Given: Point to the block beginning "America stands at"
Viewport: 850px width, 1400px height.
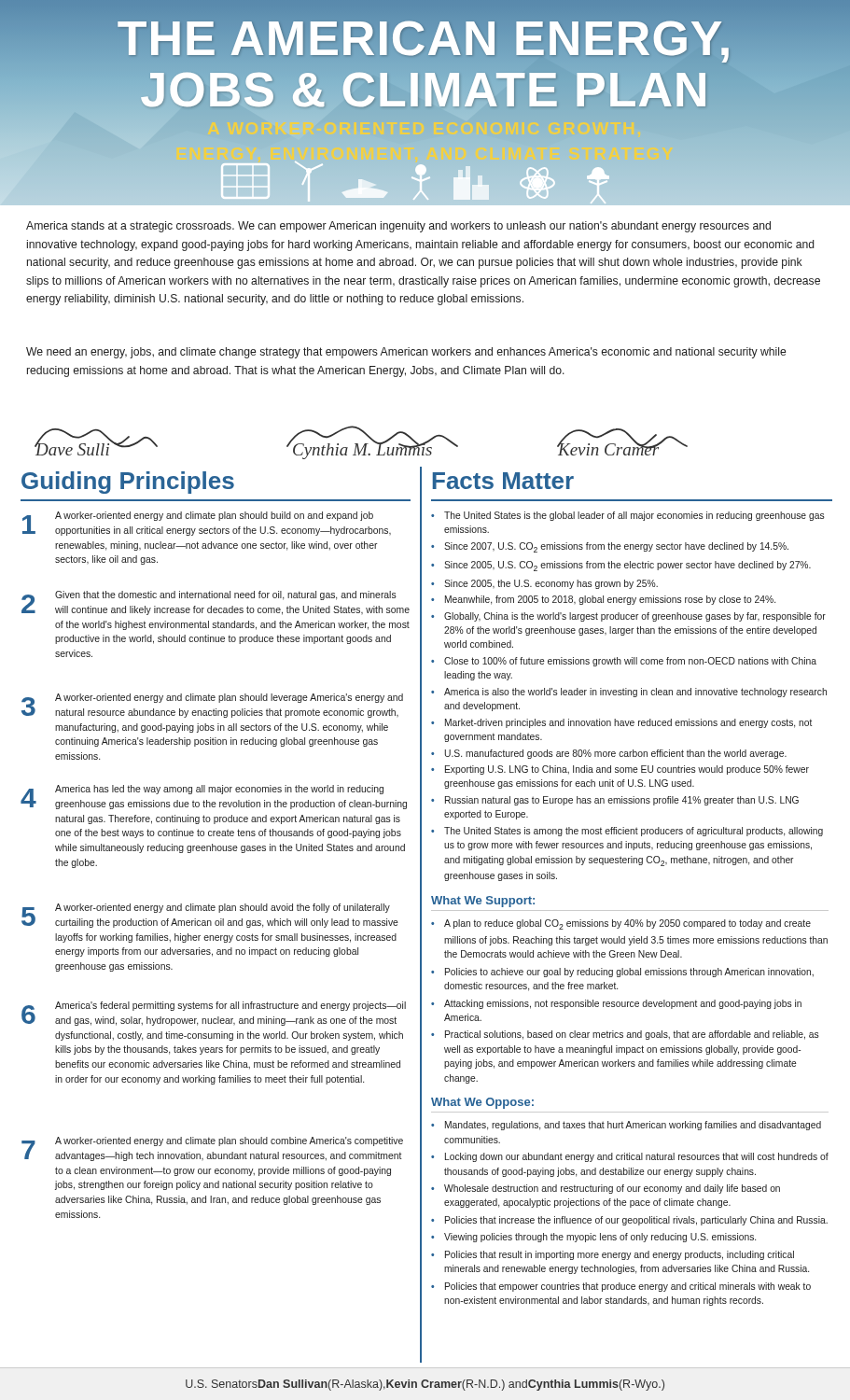Looking at the screenshot, I should tap(423, 262).
